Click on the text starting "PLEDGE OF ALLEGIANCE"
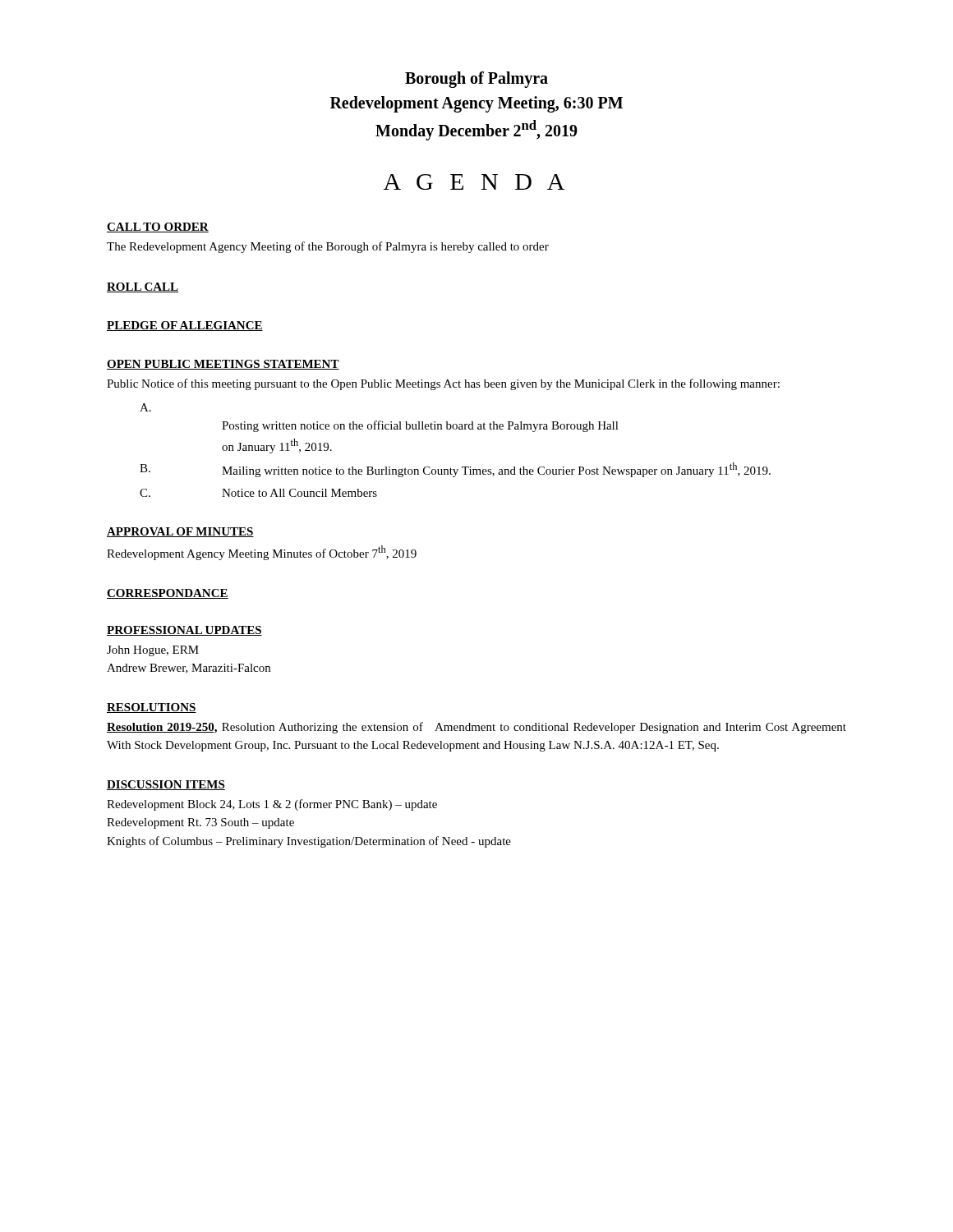Viewport: 953px width, 1232px height. (x=185, y=325)
